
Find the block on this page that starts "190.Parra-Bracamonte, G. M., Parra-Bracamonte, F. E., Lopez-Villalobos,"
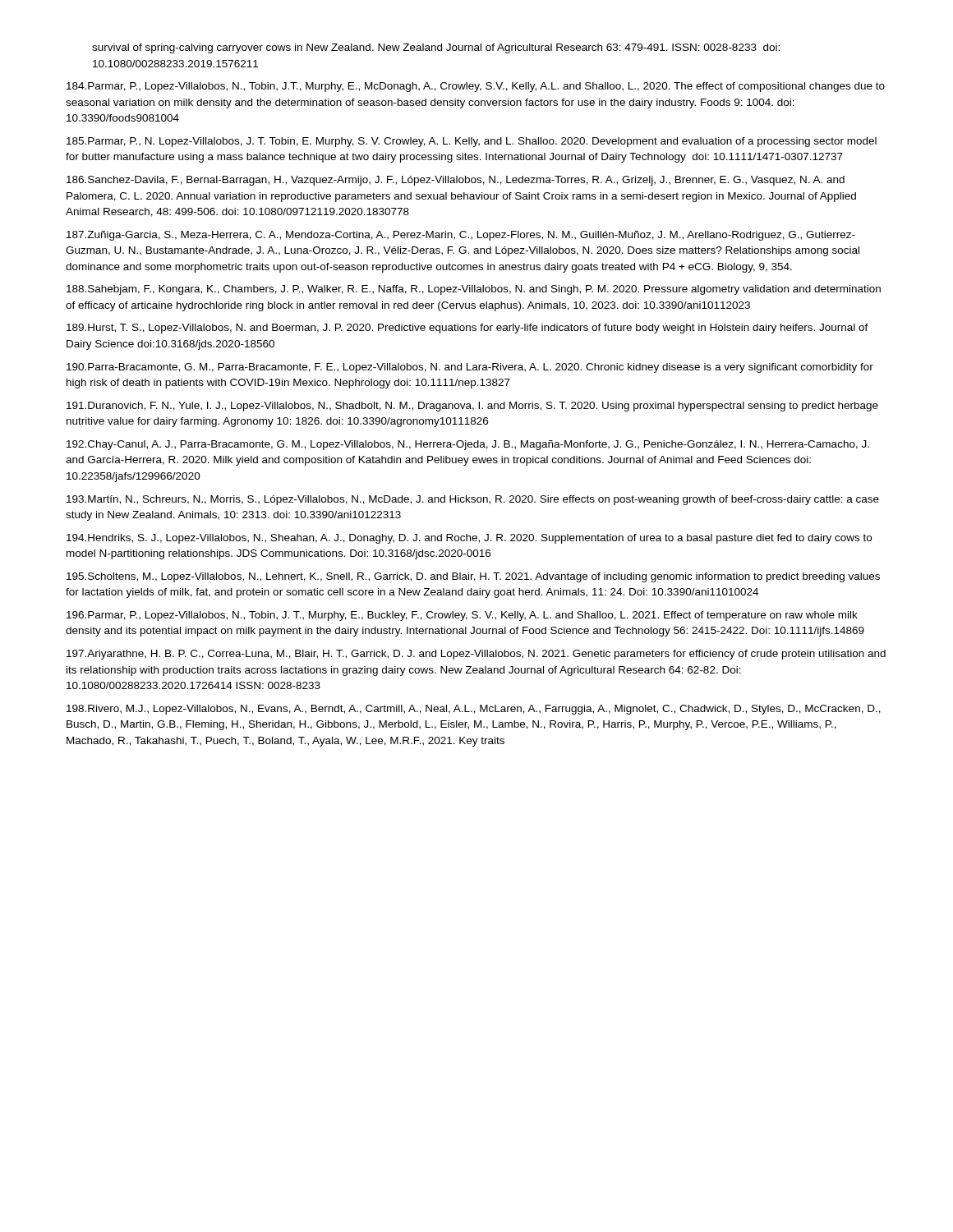click(x=476, y=375)
